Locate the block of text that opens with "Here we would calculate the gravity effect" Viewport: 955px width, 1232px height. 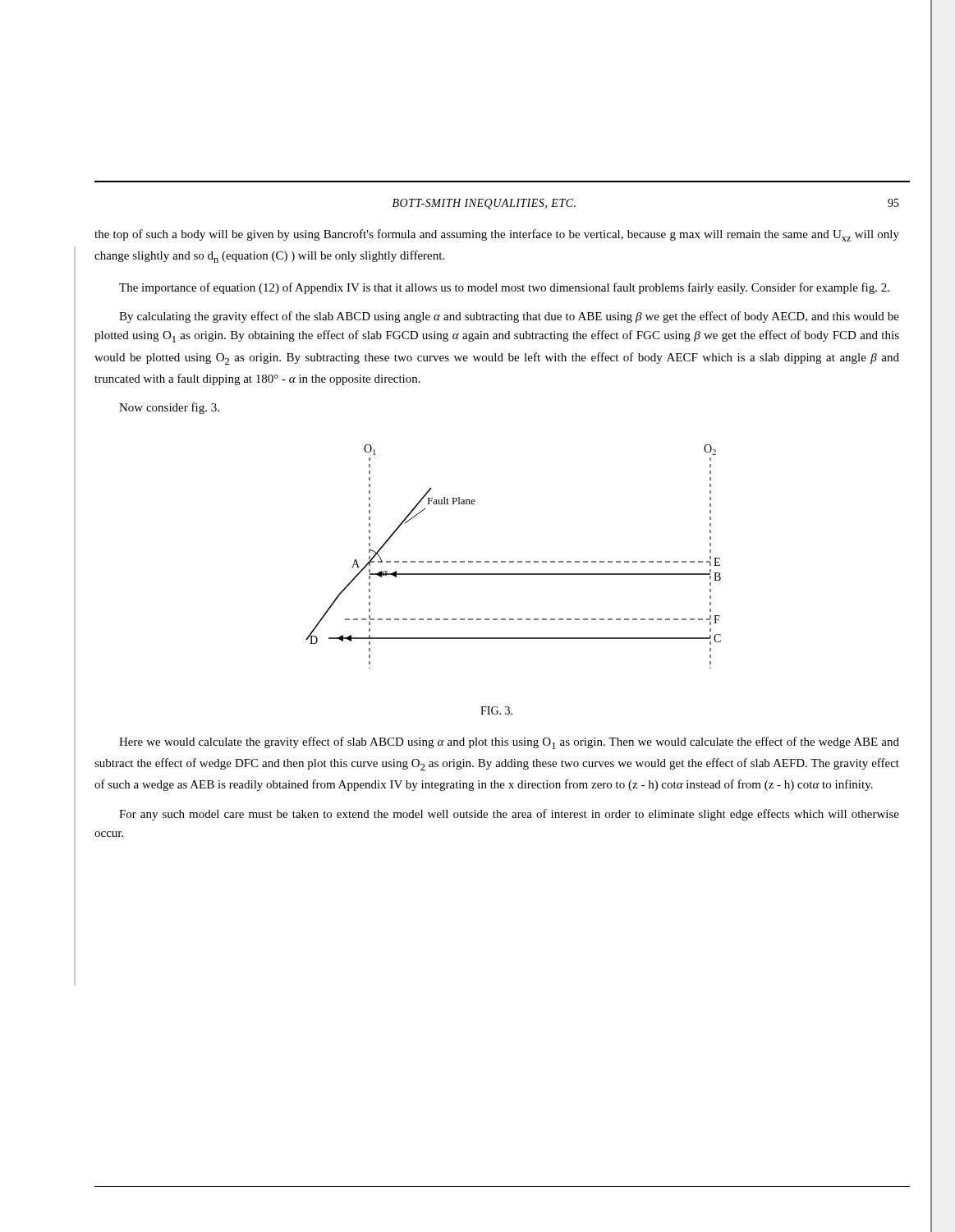[x=497, y=763]
